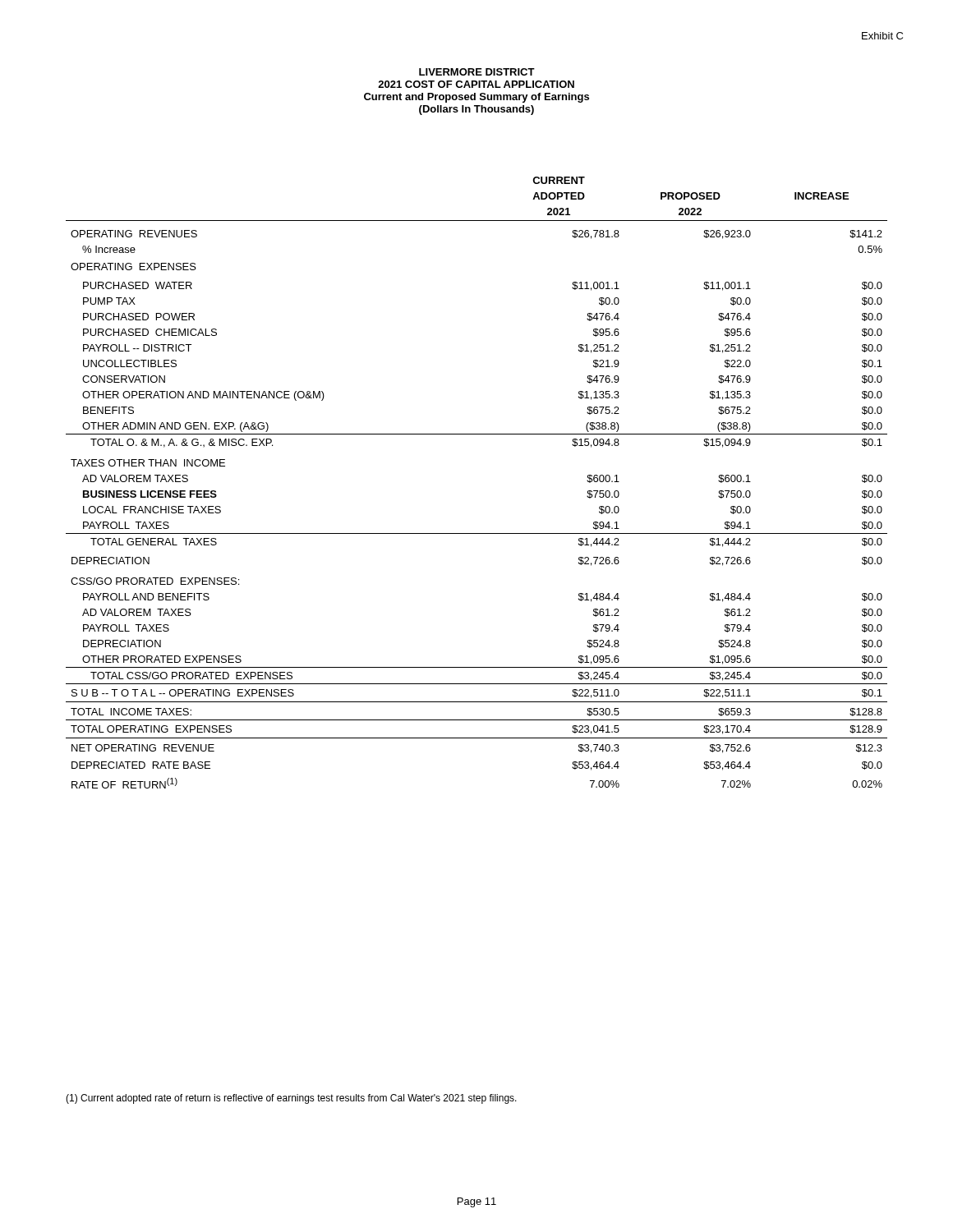Navigate to the region starting "(1) Current adopted"
Viewport: 953px width, 1232px height.
click(x=291, y=1098)
